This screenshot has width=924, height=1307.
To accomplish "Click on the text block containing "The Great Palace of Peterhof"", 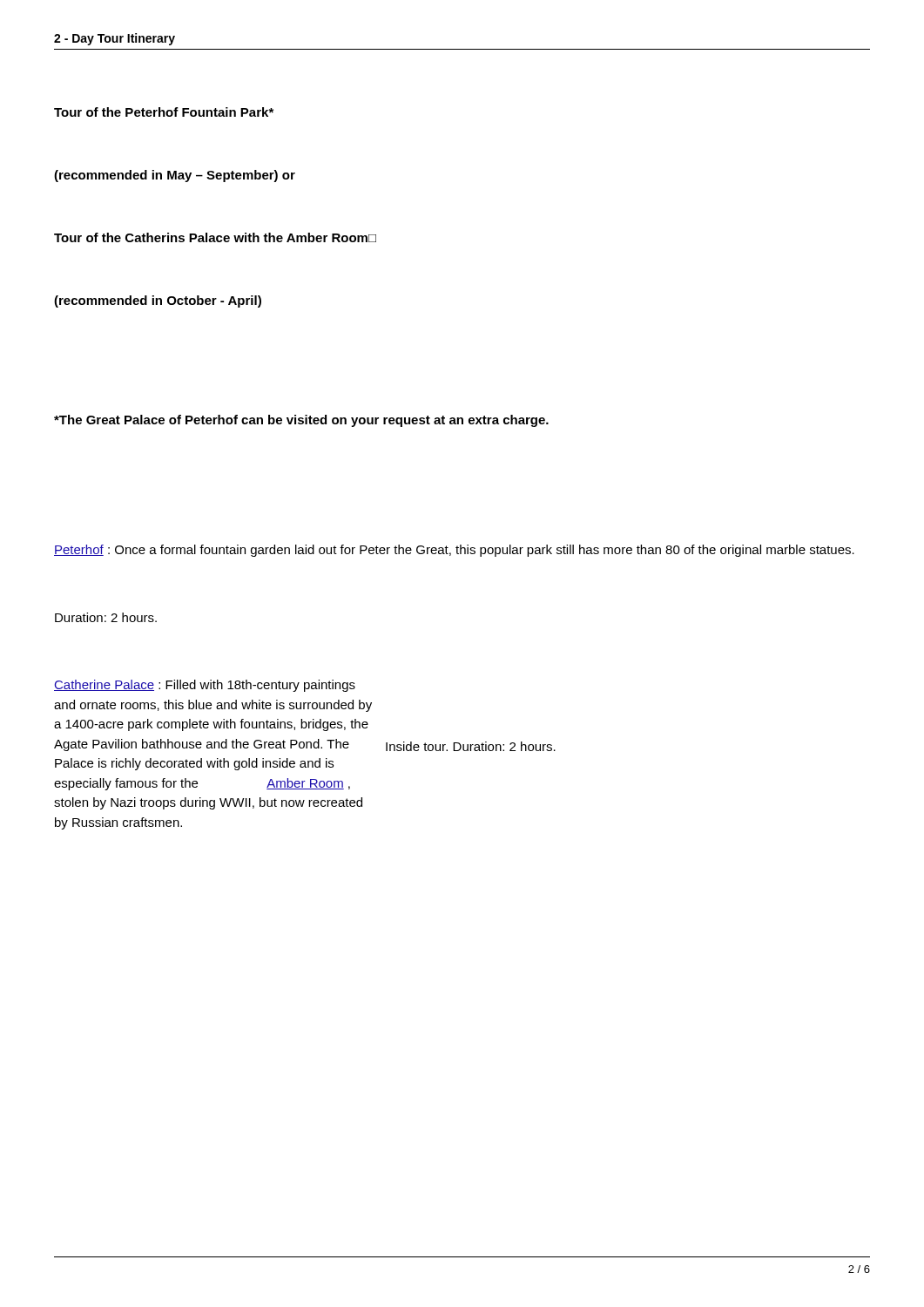I will coord(302,420).
